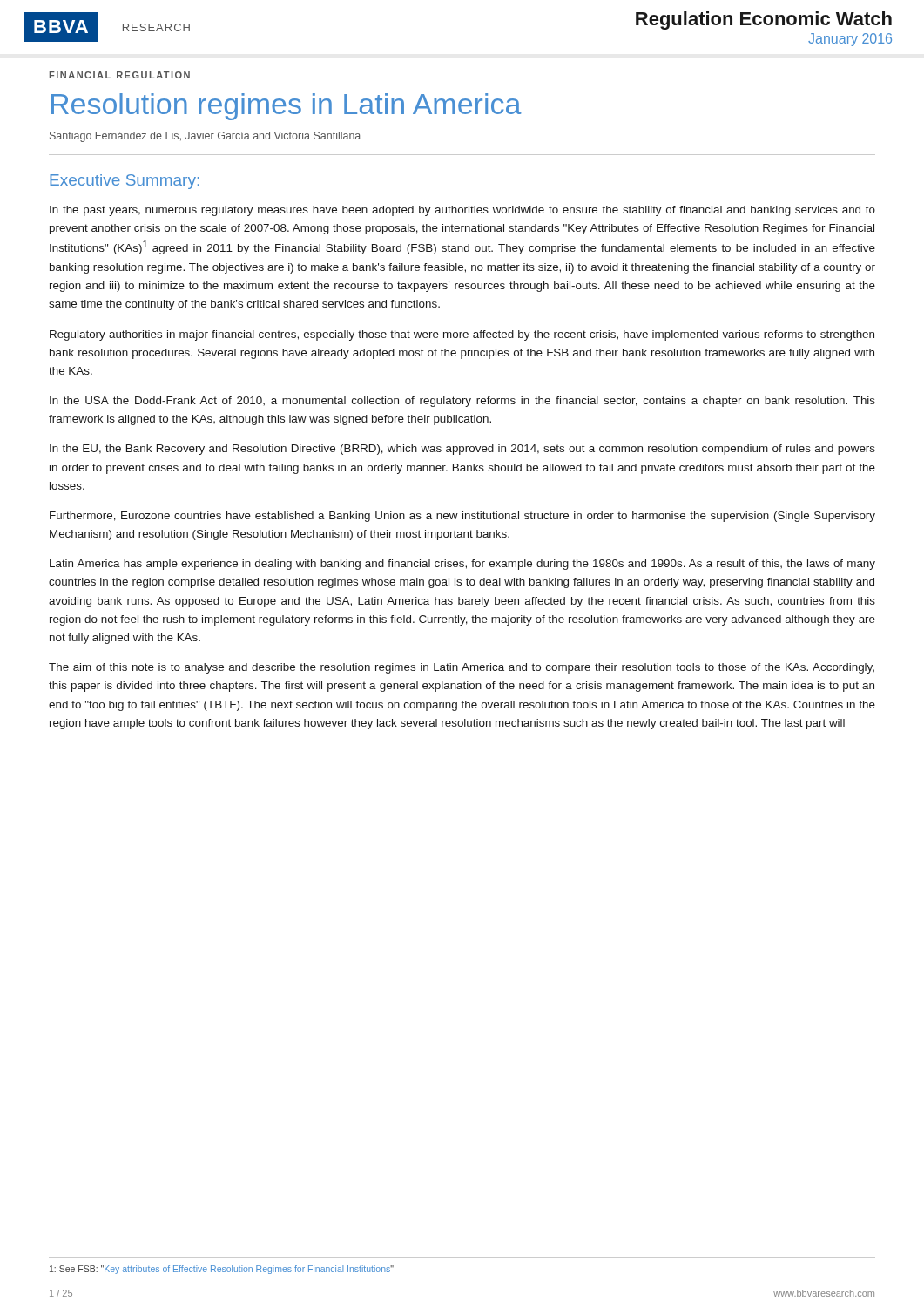Find the text block containing "Regulatory authorities in"
Screen dimensions: 1307x924
click(x=462, y=352)
